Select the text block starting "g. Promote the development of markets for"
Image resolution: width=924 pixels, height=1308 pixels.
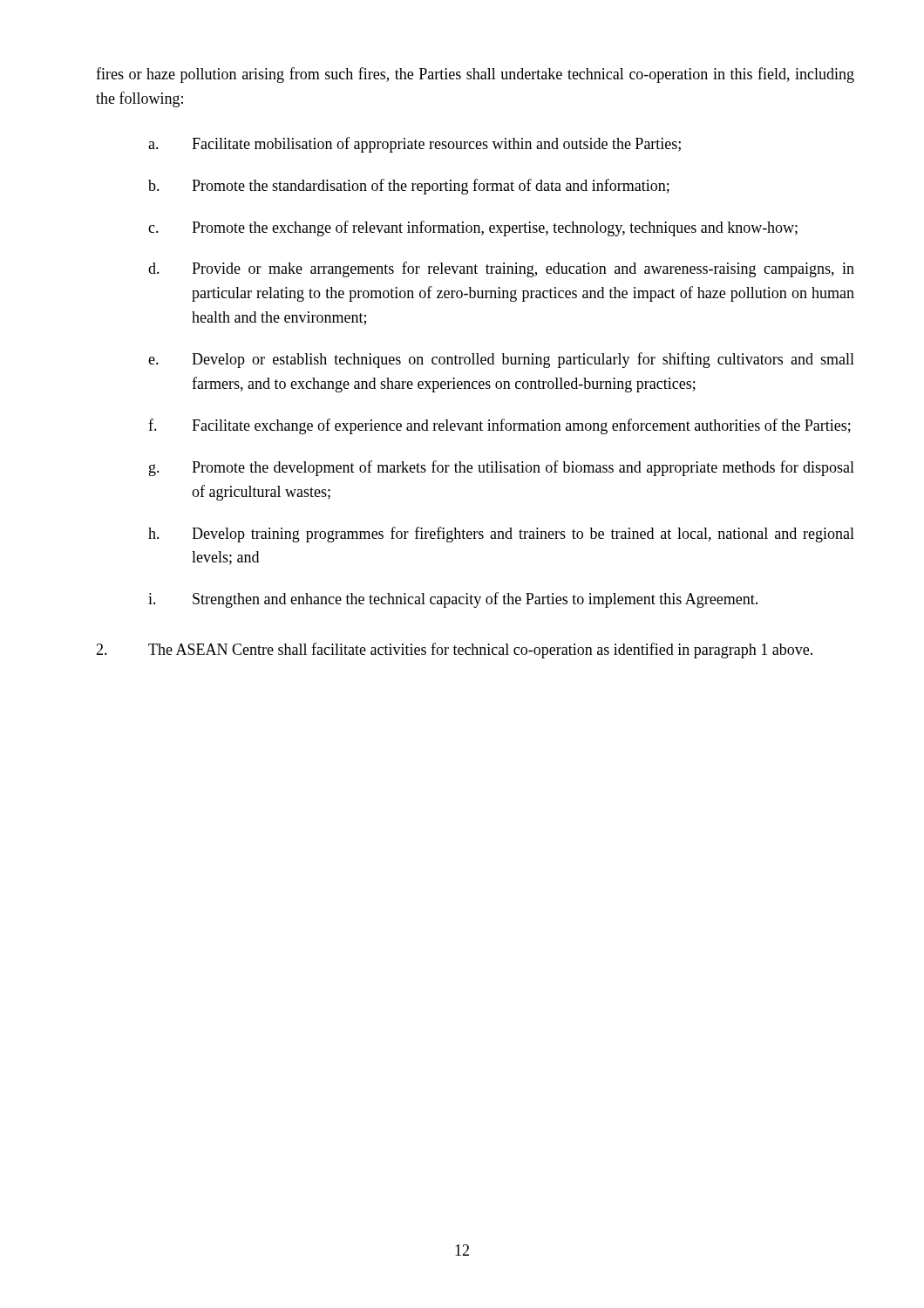[501, 480]
